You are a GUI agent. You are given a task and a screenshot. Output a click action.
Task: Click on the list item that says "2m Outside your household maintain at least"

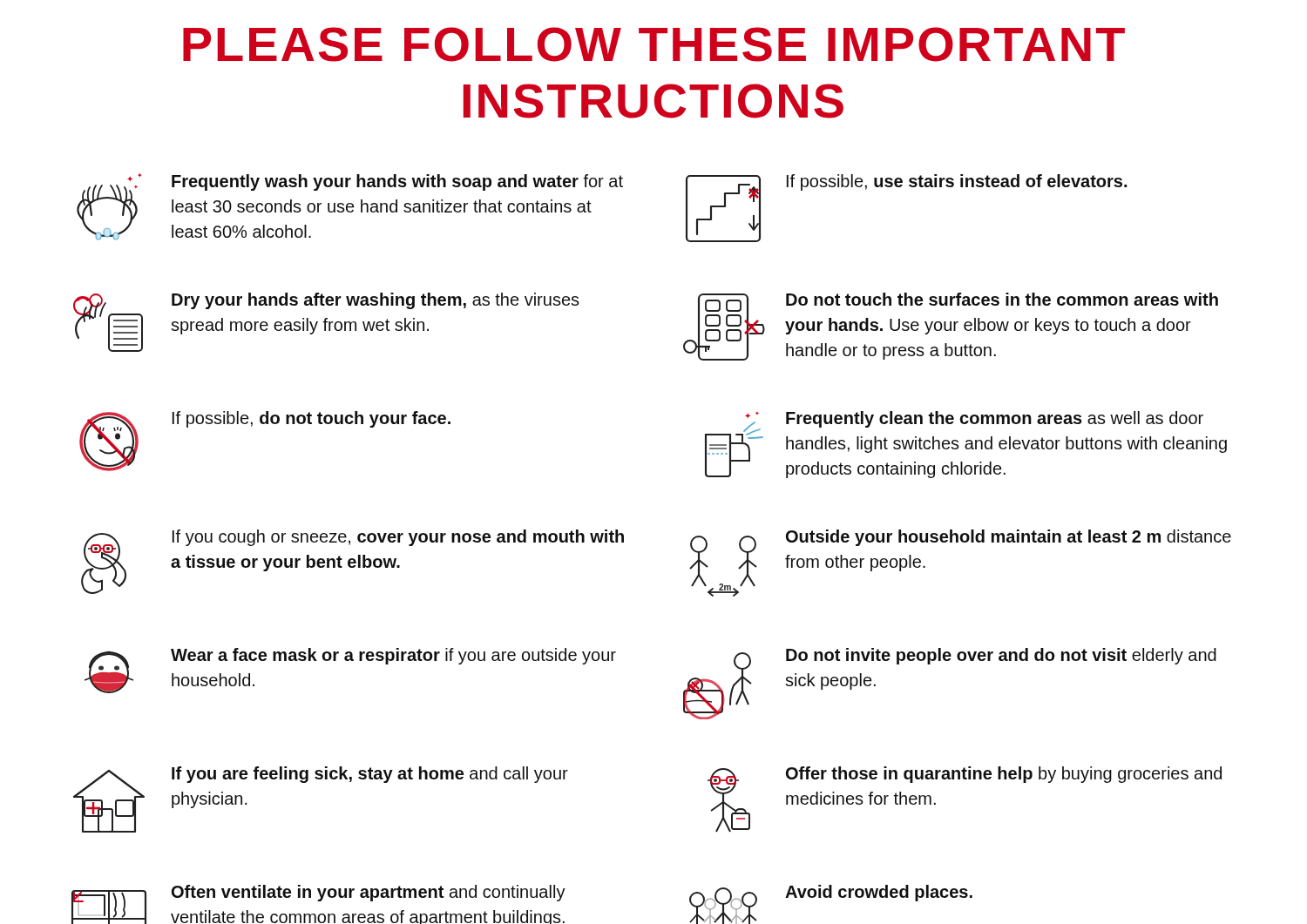[961, 563]
